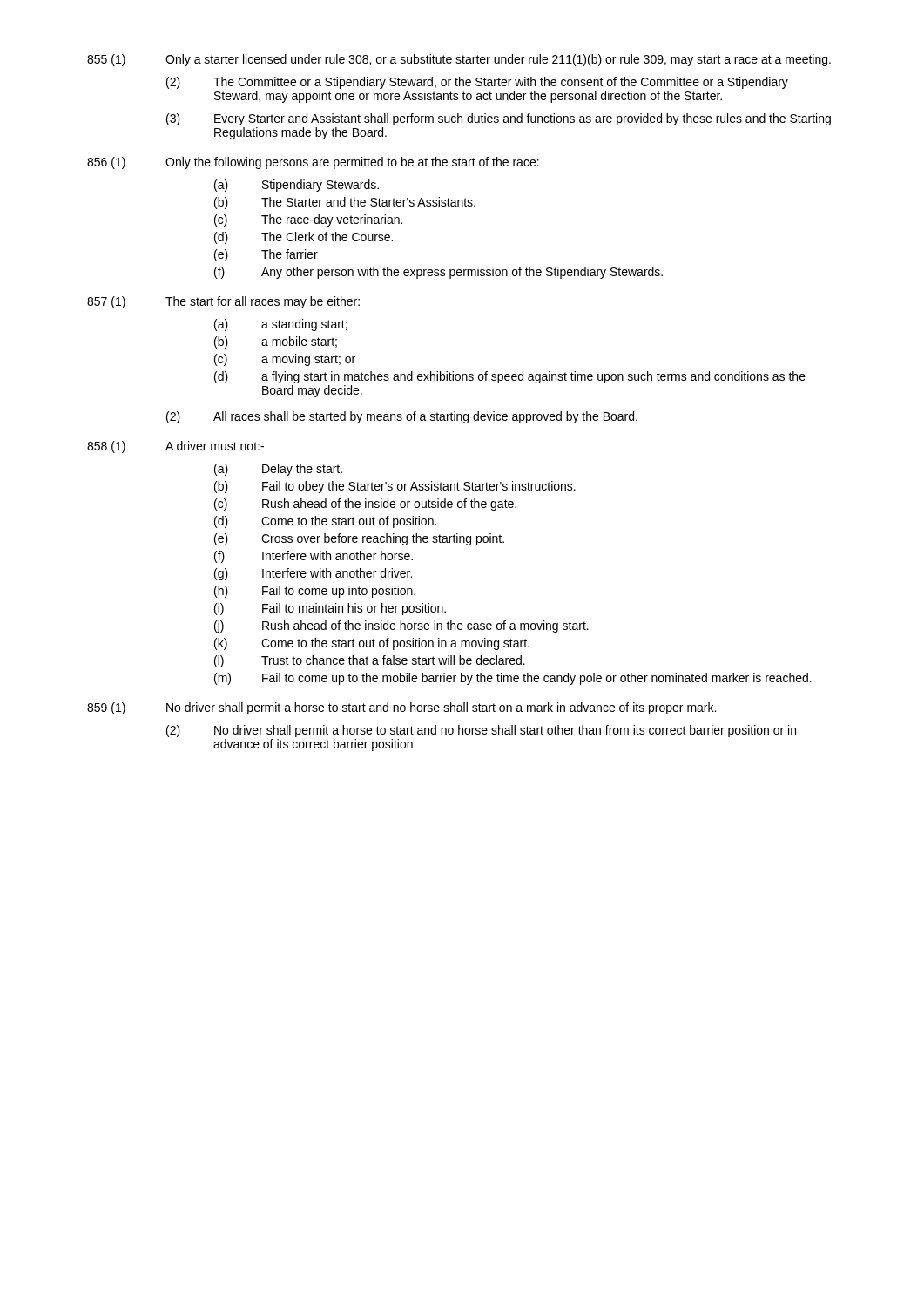The height and width of the screenshot is (1307, 924).
Task: Locate the block of text that opens with "(m) Fail to come up"
Action: [513, 678]
